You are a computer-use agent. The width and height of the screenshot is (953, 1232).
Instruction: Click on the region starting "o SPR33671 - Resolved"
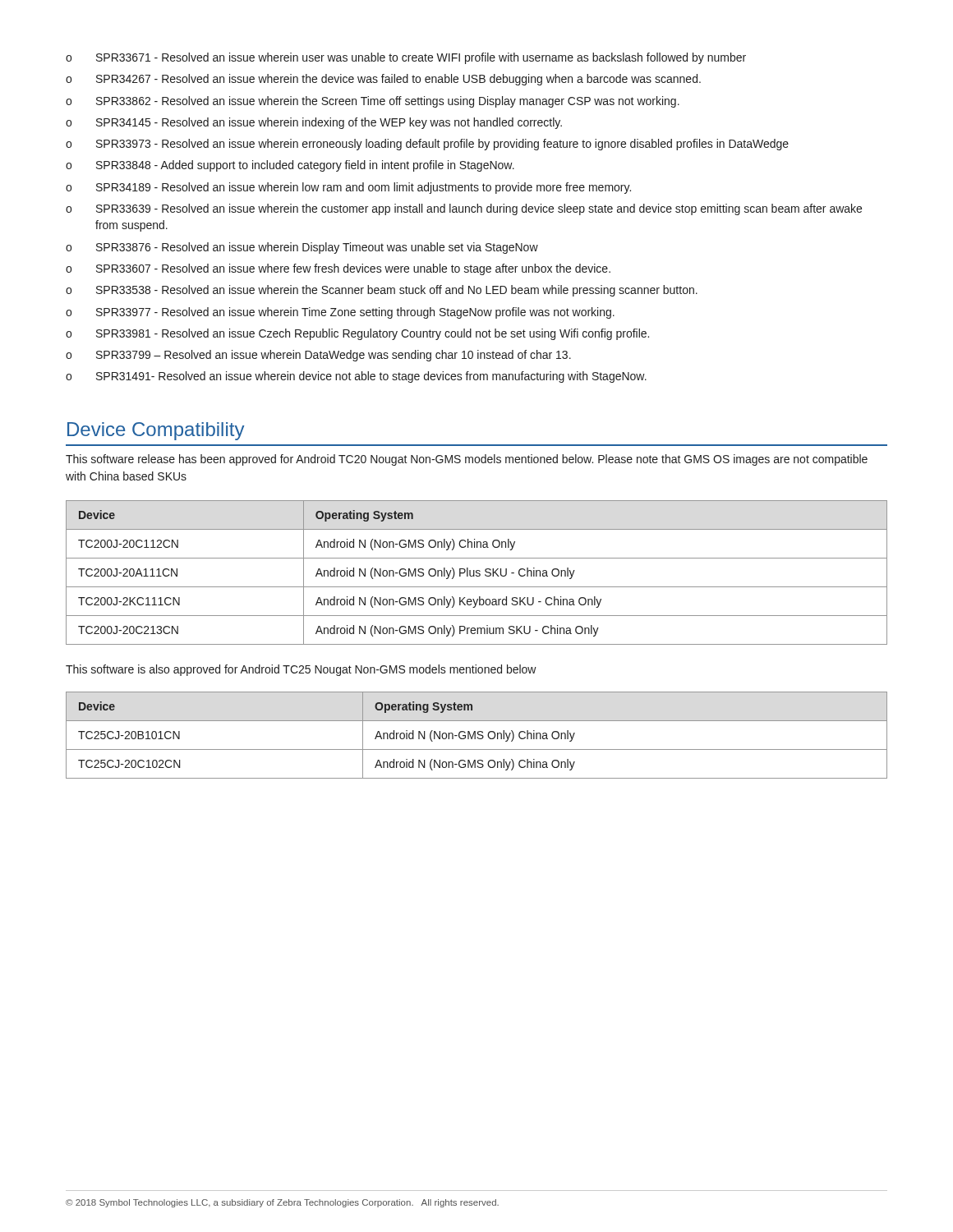pyautogui.click(x=476, y=58)
